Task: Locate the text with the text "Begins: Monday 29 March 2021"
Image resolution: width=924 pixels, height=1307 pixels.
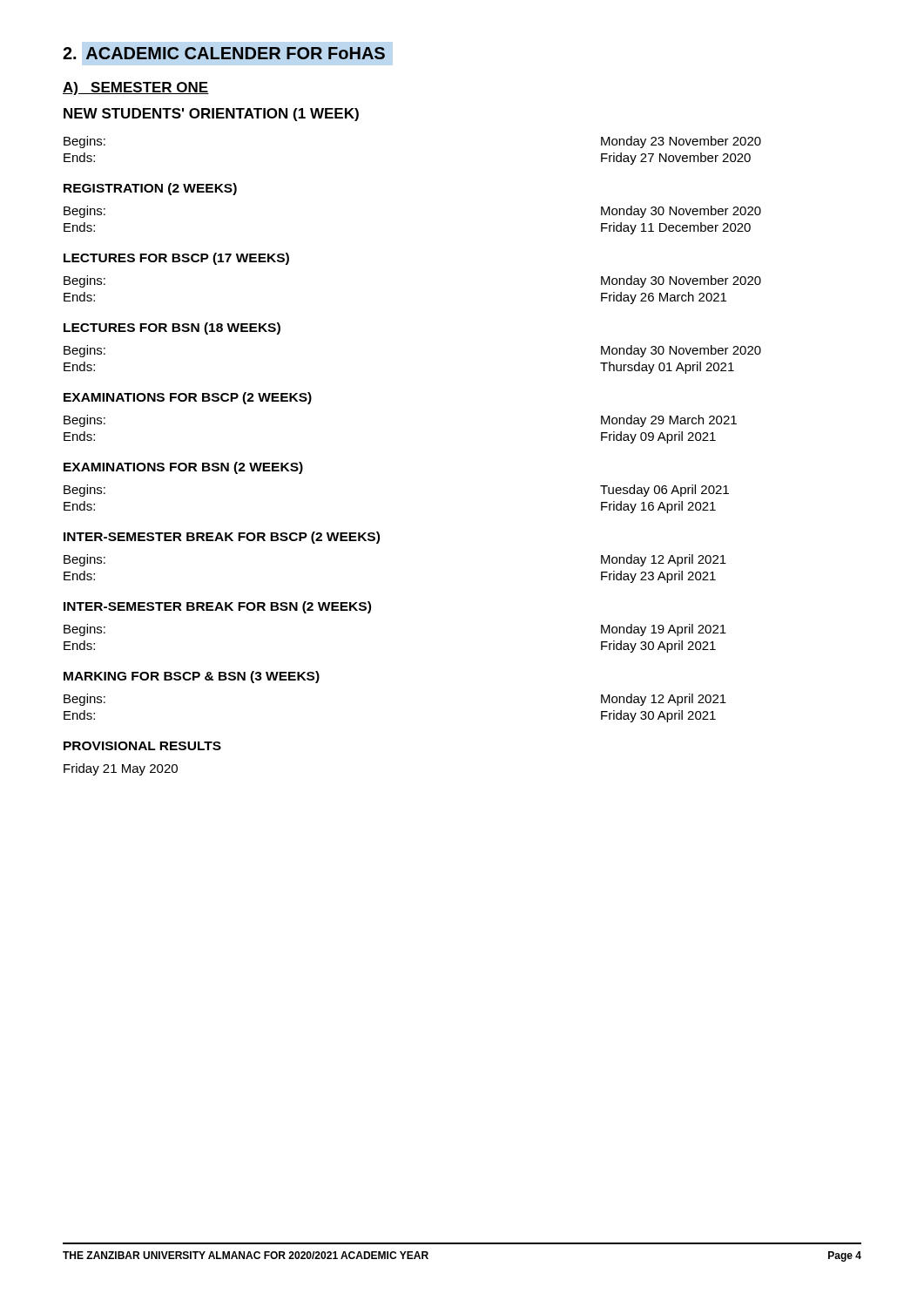Action: (x=81, y=420)
